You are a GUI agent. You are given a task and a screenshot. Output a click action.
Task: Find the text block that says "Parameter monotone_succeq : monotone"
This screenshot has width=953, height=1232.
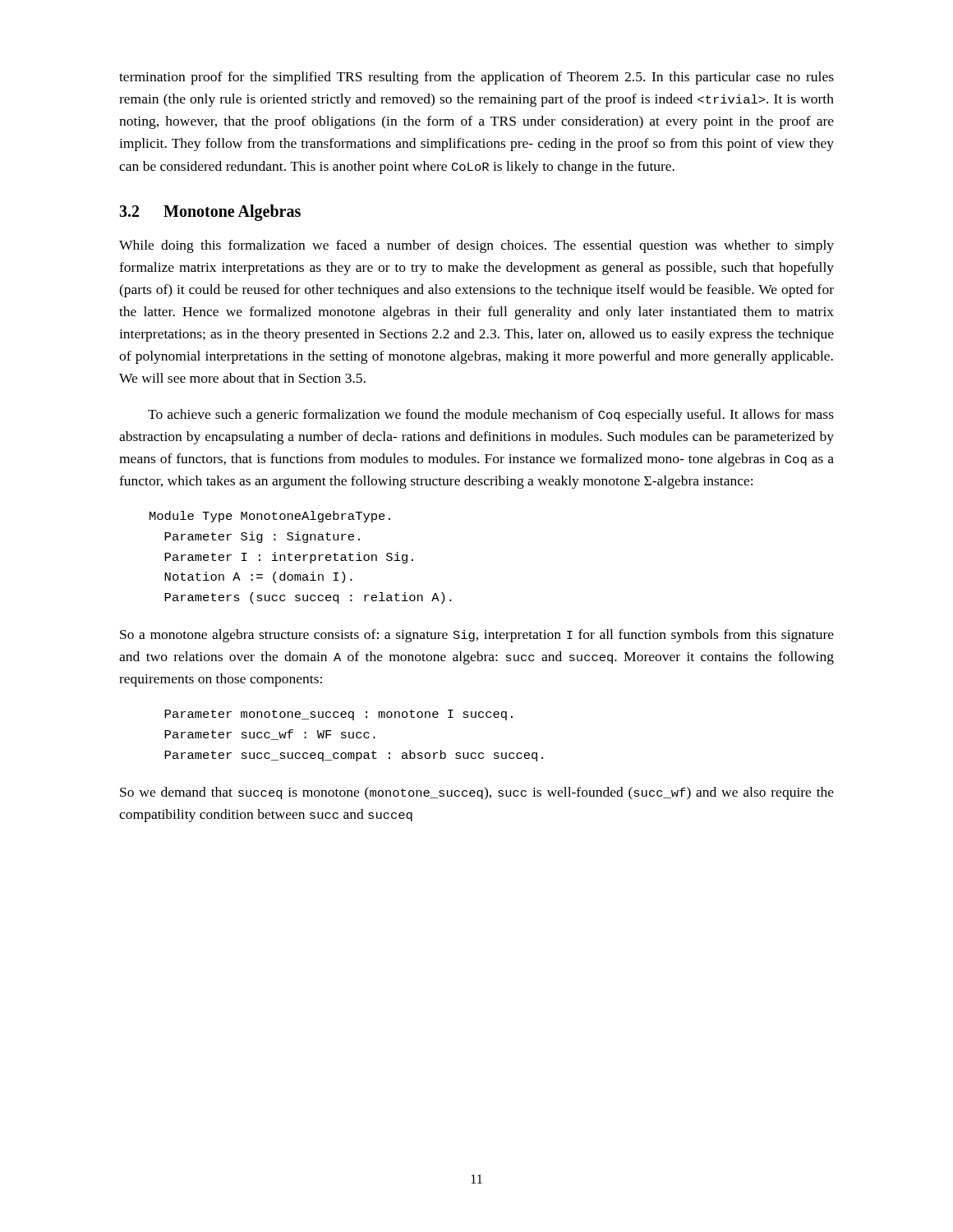338,715
